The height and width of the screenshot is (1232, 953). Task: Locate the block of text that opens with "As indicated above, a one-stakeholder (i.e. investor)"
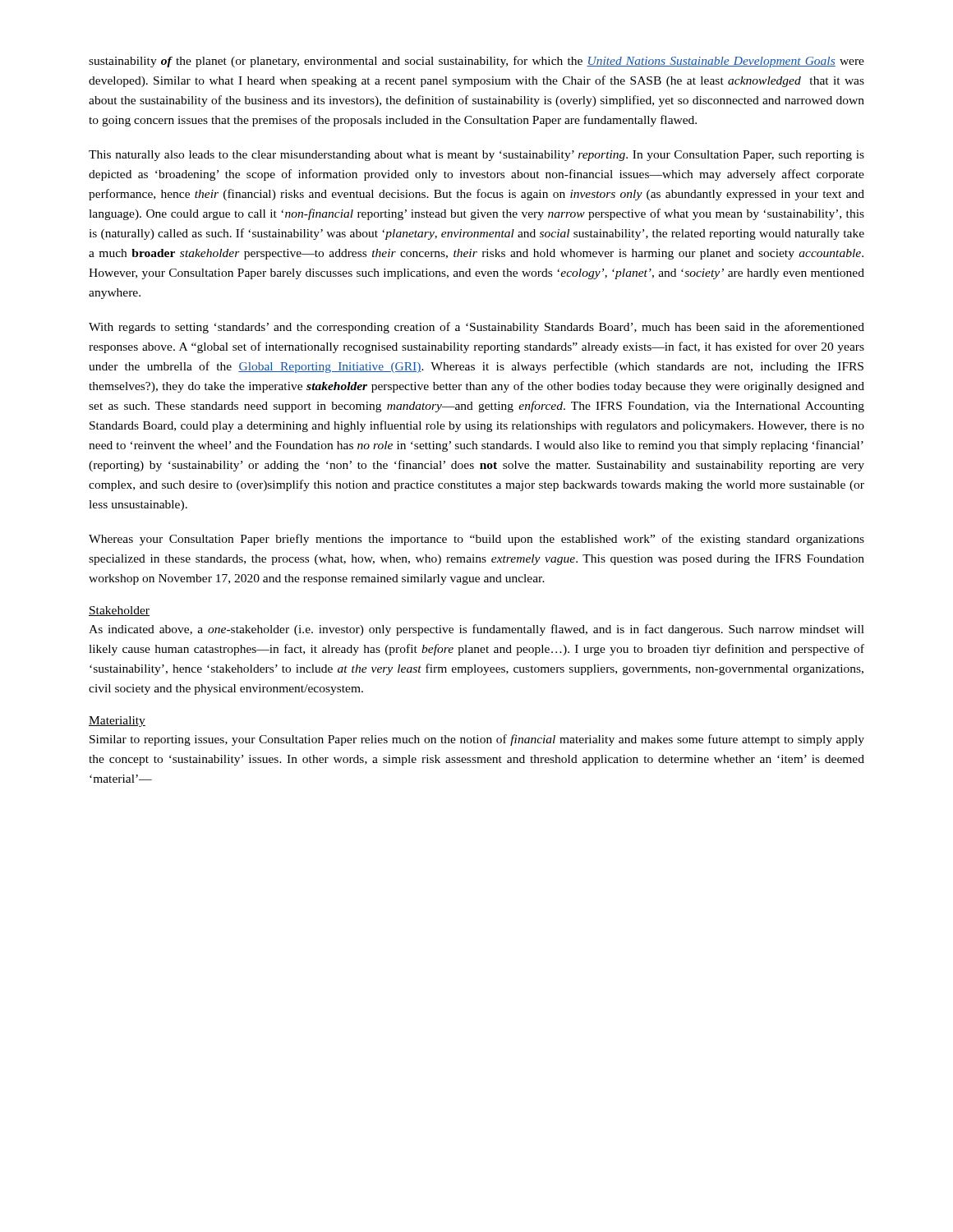pos(476,659)
